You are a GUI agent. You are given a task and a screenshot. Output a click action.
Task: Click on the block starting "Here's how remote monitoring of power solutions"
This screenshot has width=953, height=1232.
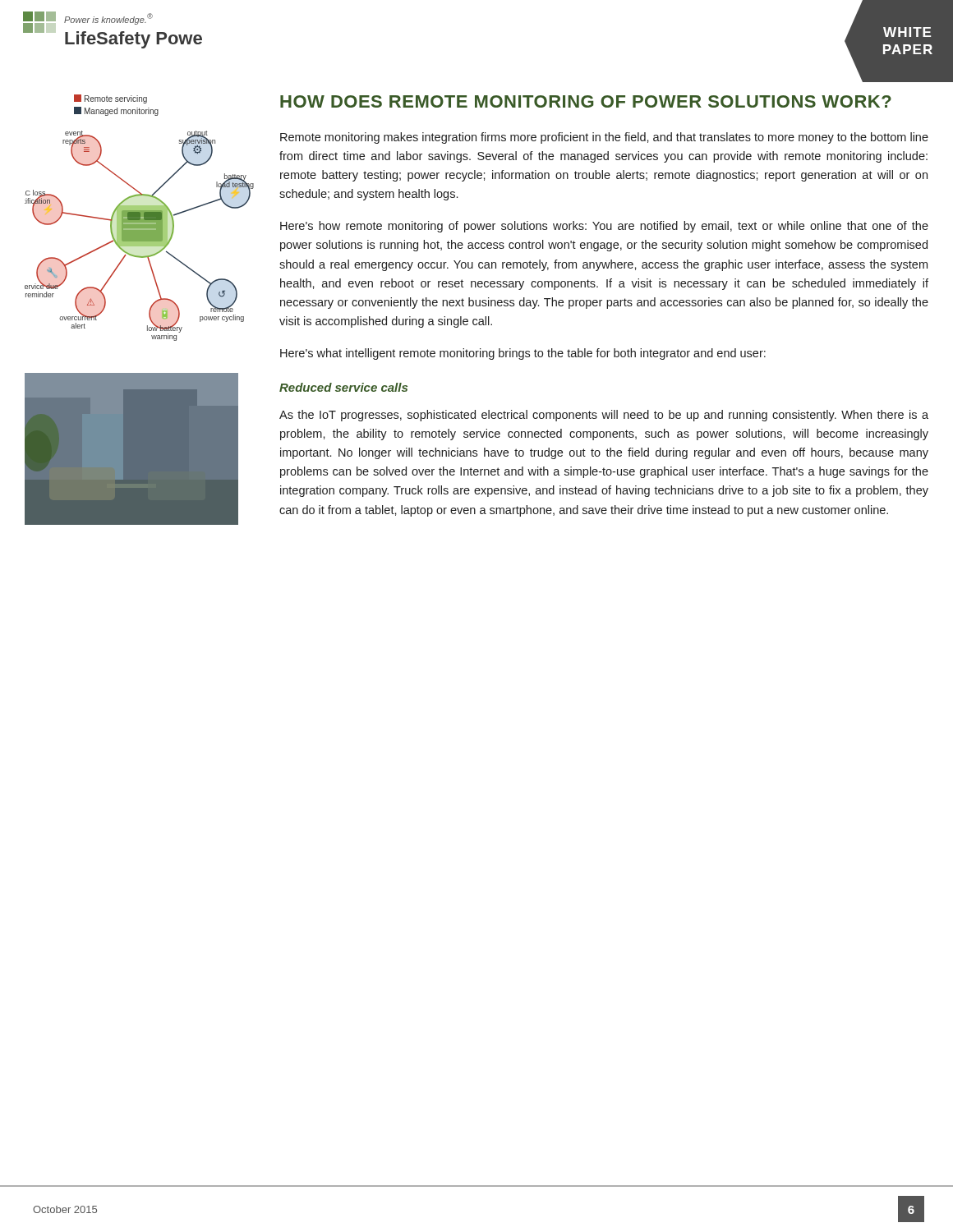coord(604,274)
